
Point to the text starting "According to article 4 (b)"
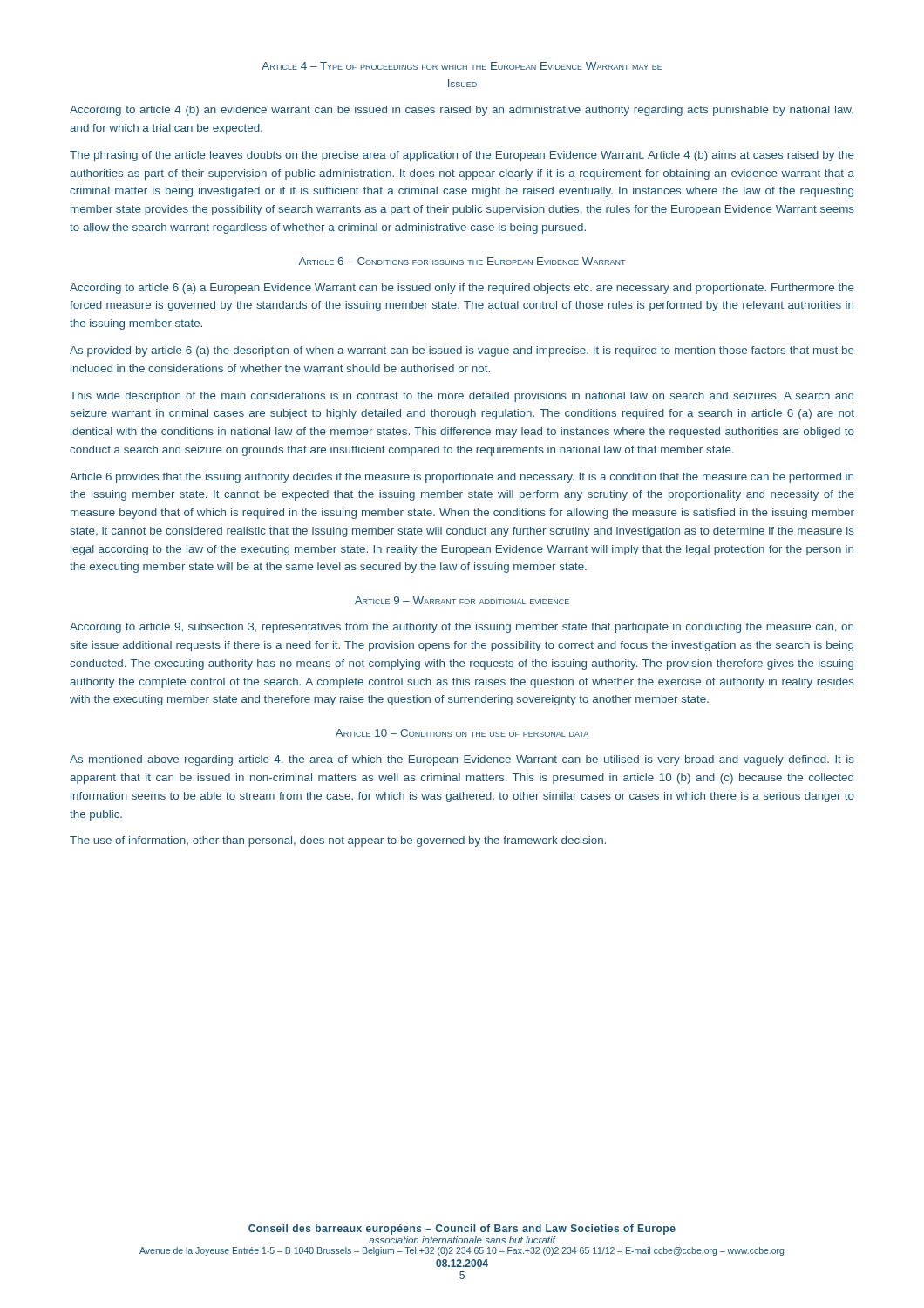coord(462,119)
